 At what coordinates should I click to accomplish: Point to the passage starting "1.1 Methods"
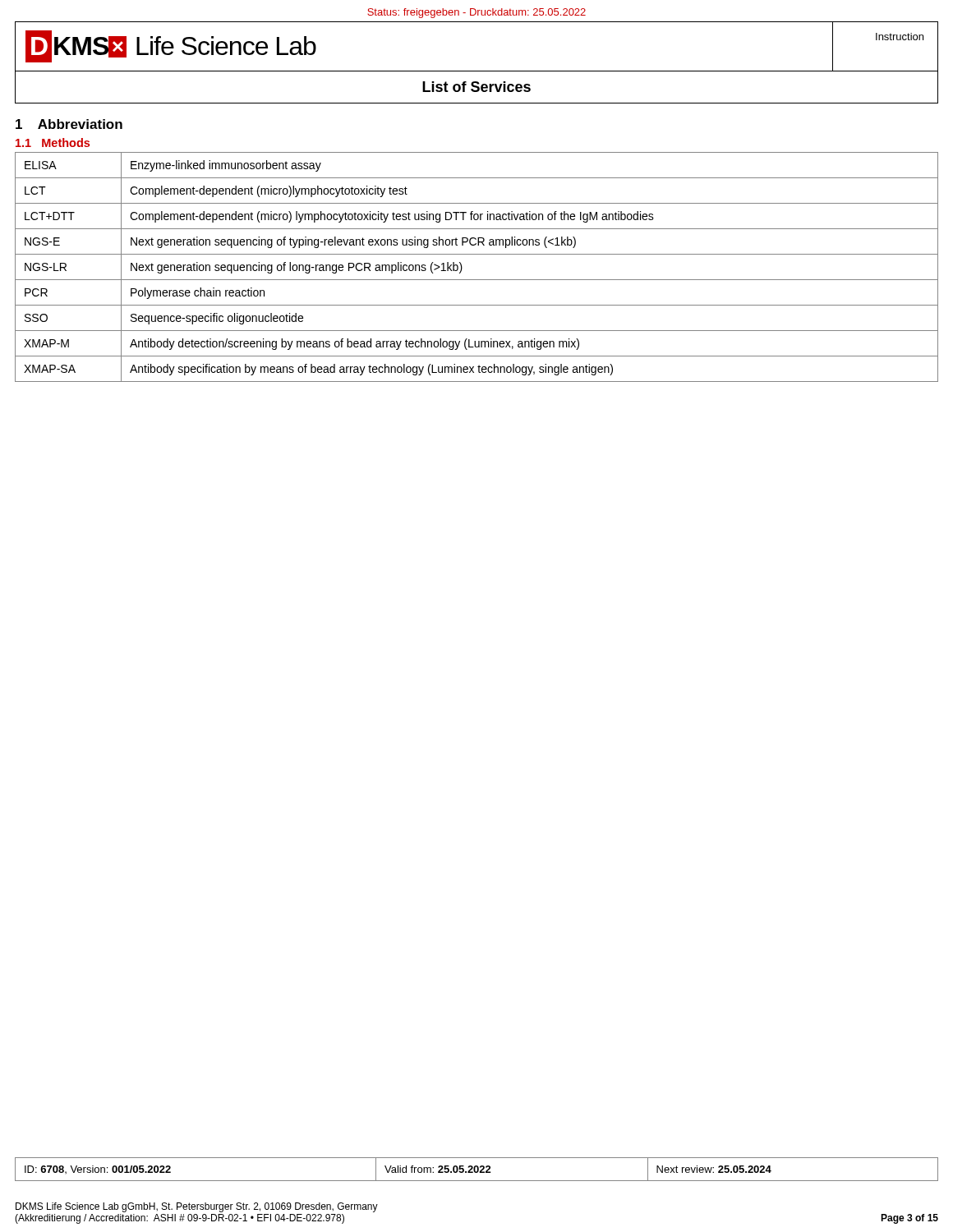(53, 143)
